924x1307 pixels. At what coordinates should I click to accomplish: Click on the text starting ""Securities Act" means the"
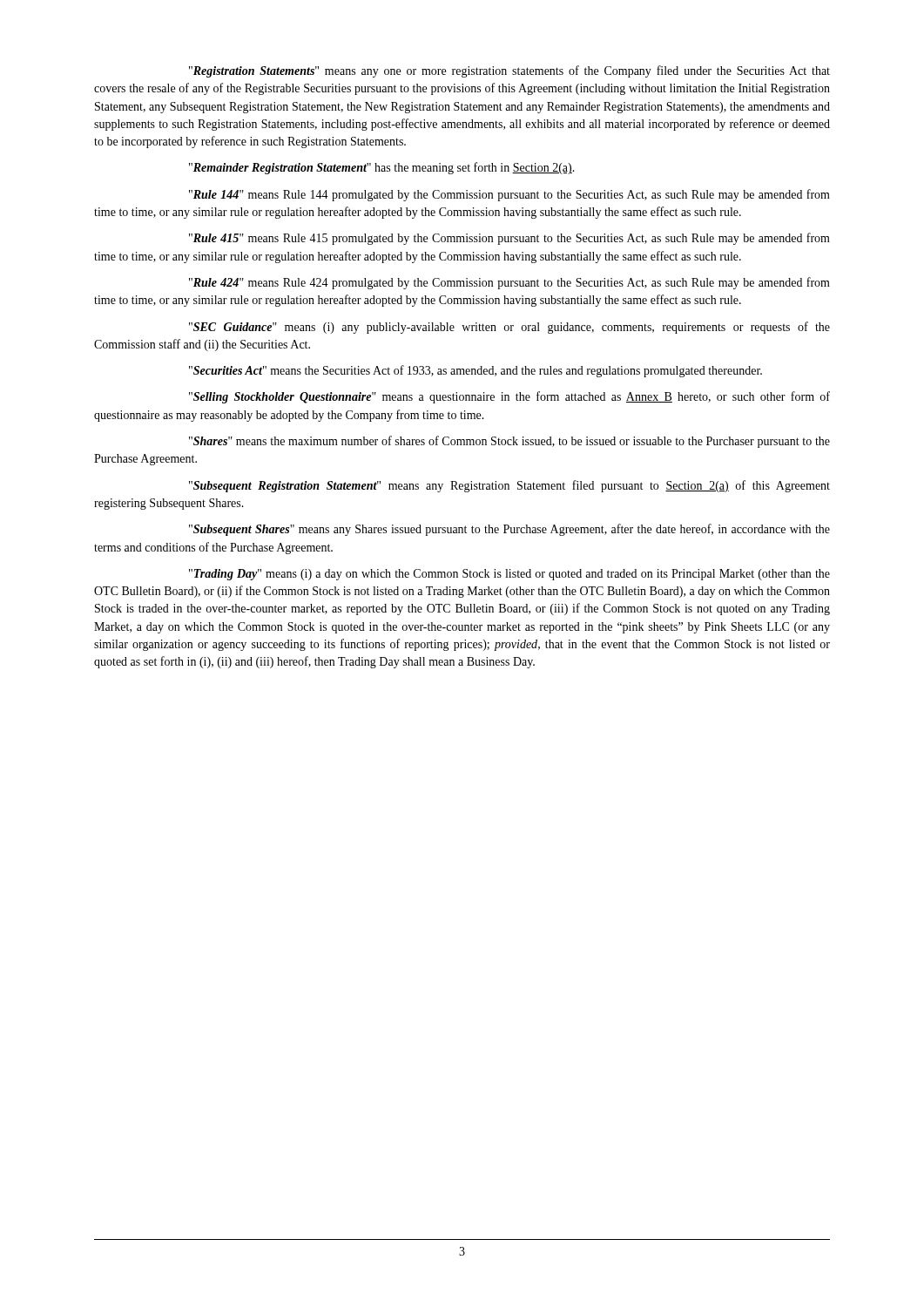(475, 371)
